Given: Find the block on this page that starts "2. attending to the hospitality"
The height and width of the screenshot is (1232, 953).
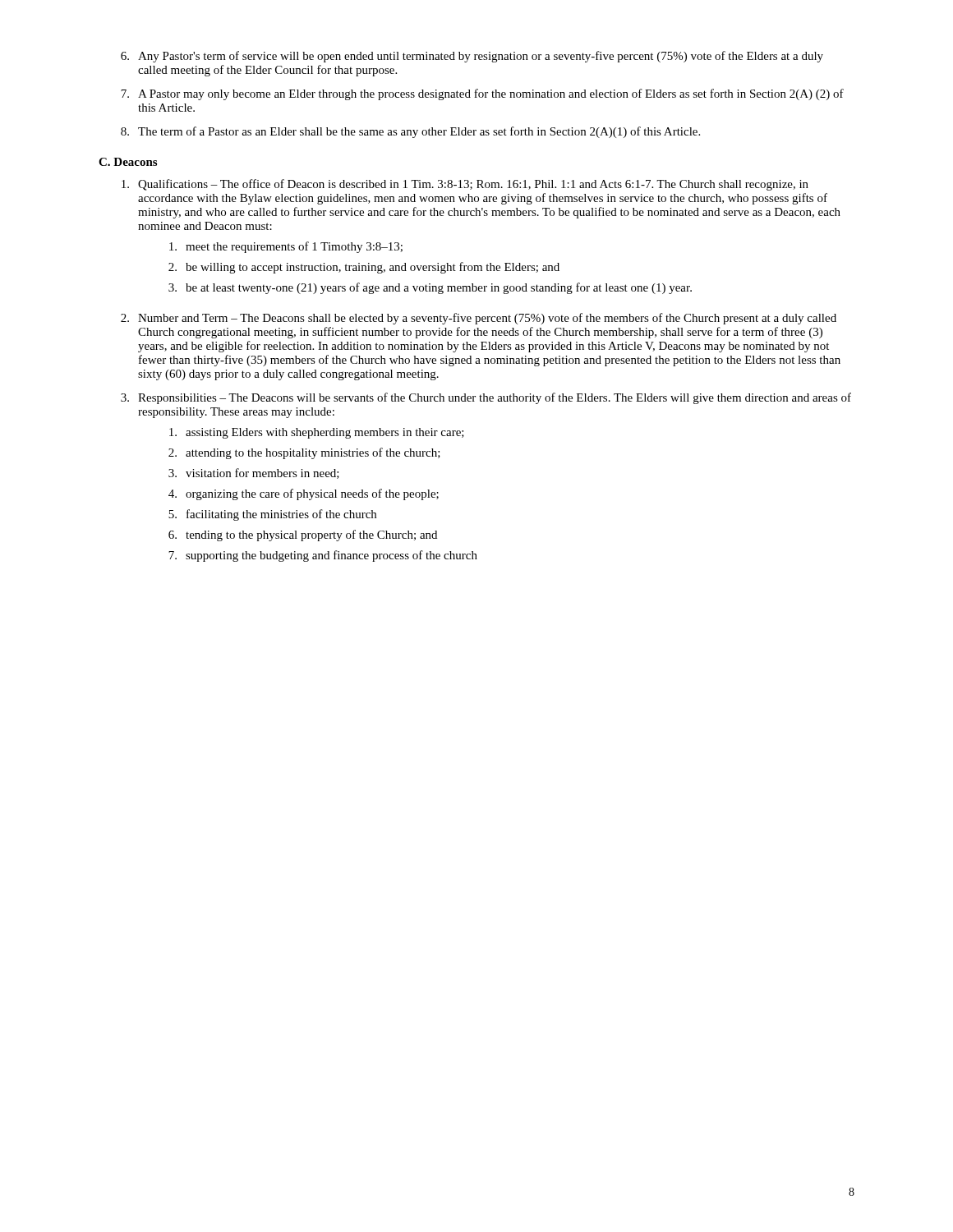Looking at the screenshot, I should point(304,453).
